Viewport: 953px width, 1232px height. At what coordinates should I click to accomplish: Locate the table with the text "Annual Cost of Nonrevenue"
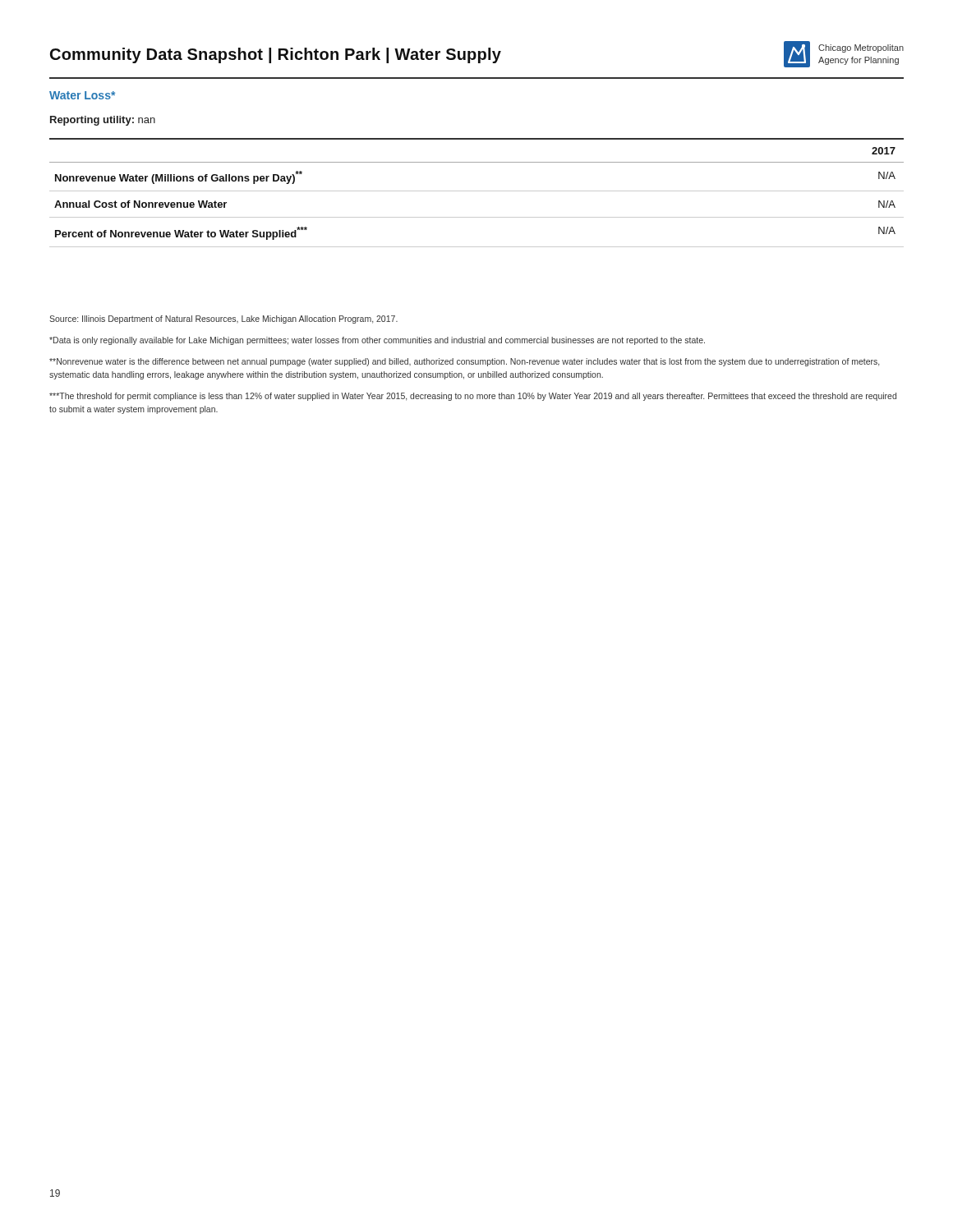(x=476, y=192)
